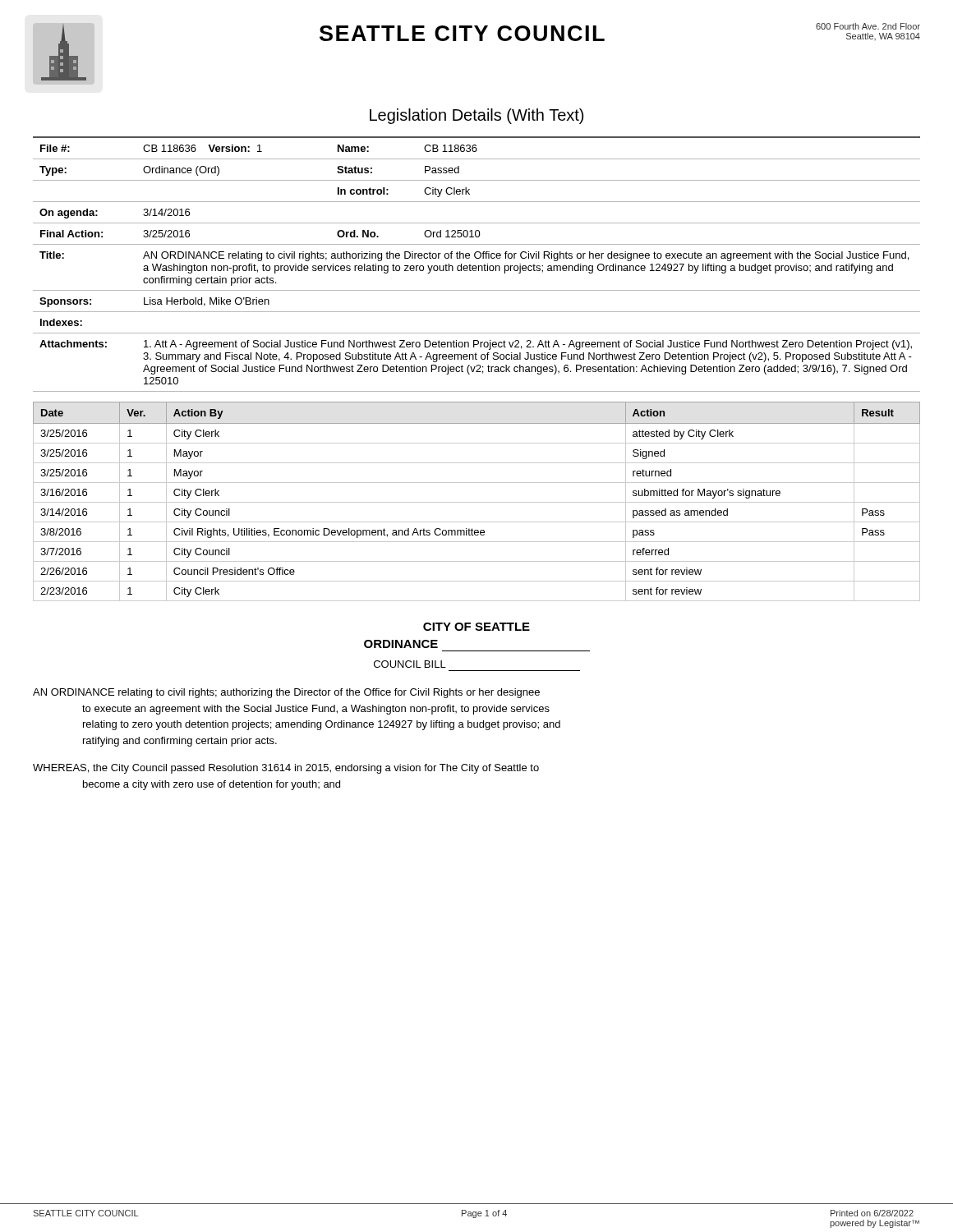
Task: Find the passage starting "COUNCIL BILL"
Action: tap(476, 664)
